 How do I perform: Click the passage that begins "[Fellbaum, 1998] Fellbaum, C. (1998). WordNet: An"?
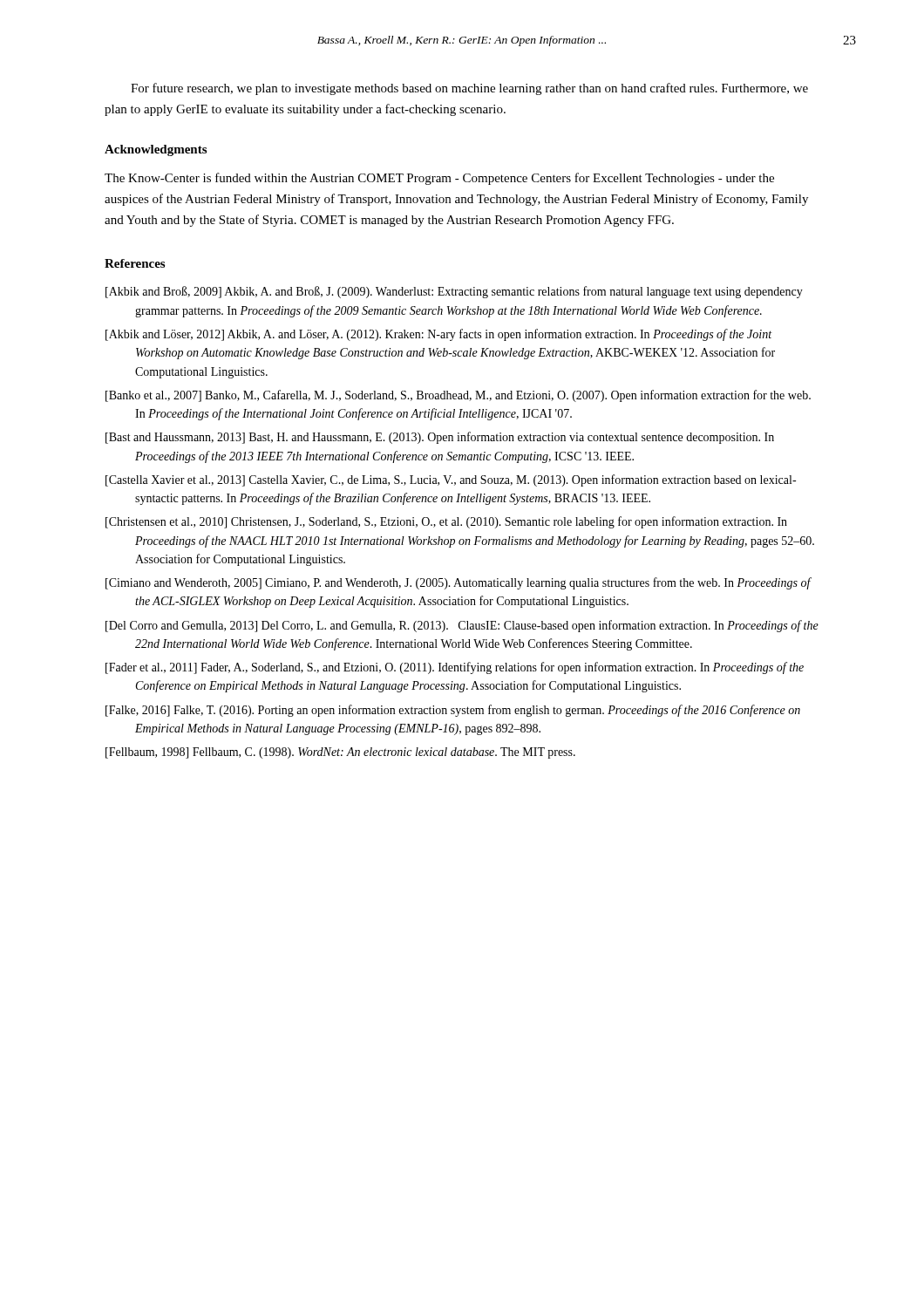[x=340, y=752]
